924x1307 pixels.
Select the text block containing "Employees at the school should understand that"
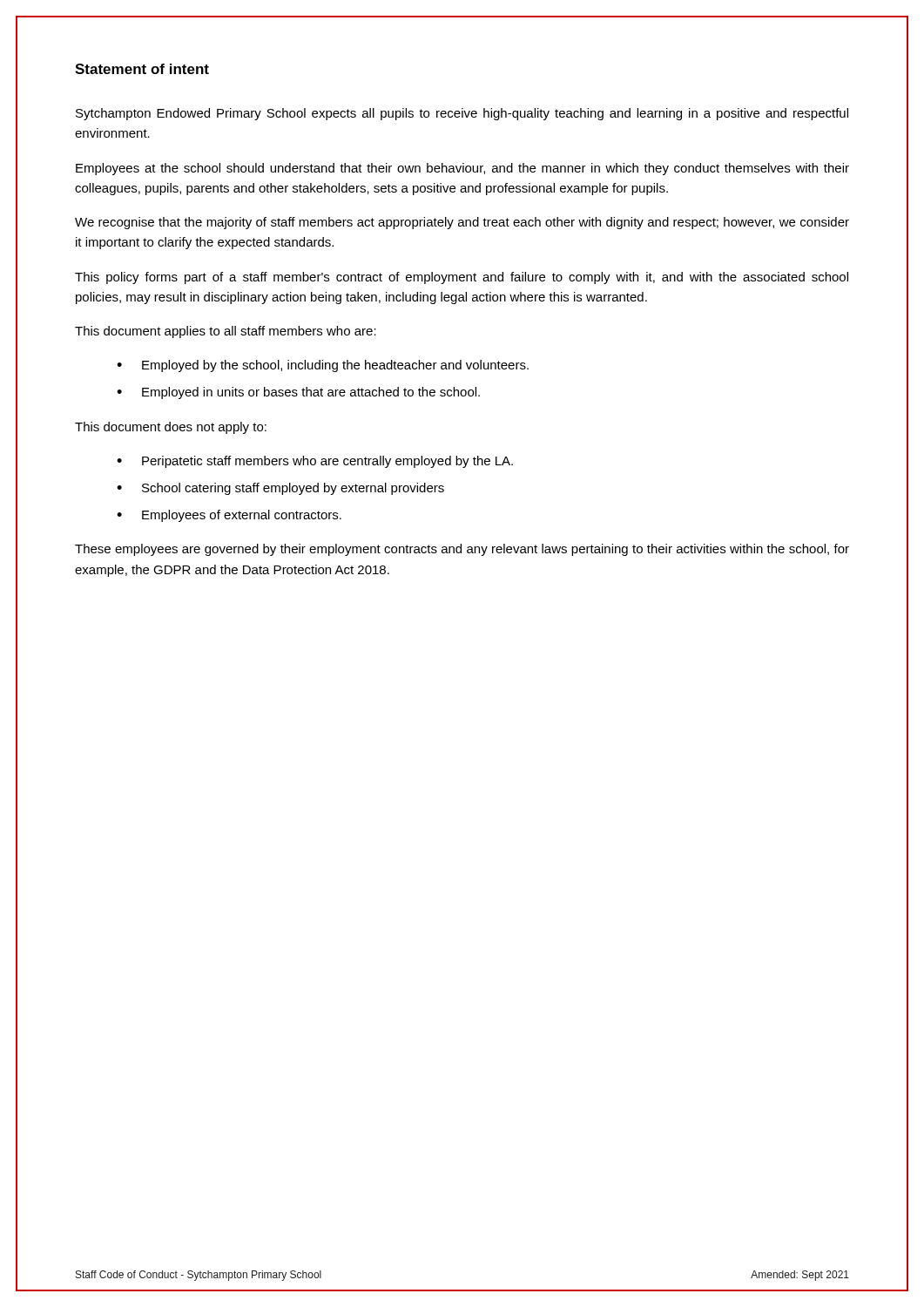coord(462,177)
